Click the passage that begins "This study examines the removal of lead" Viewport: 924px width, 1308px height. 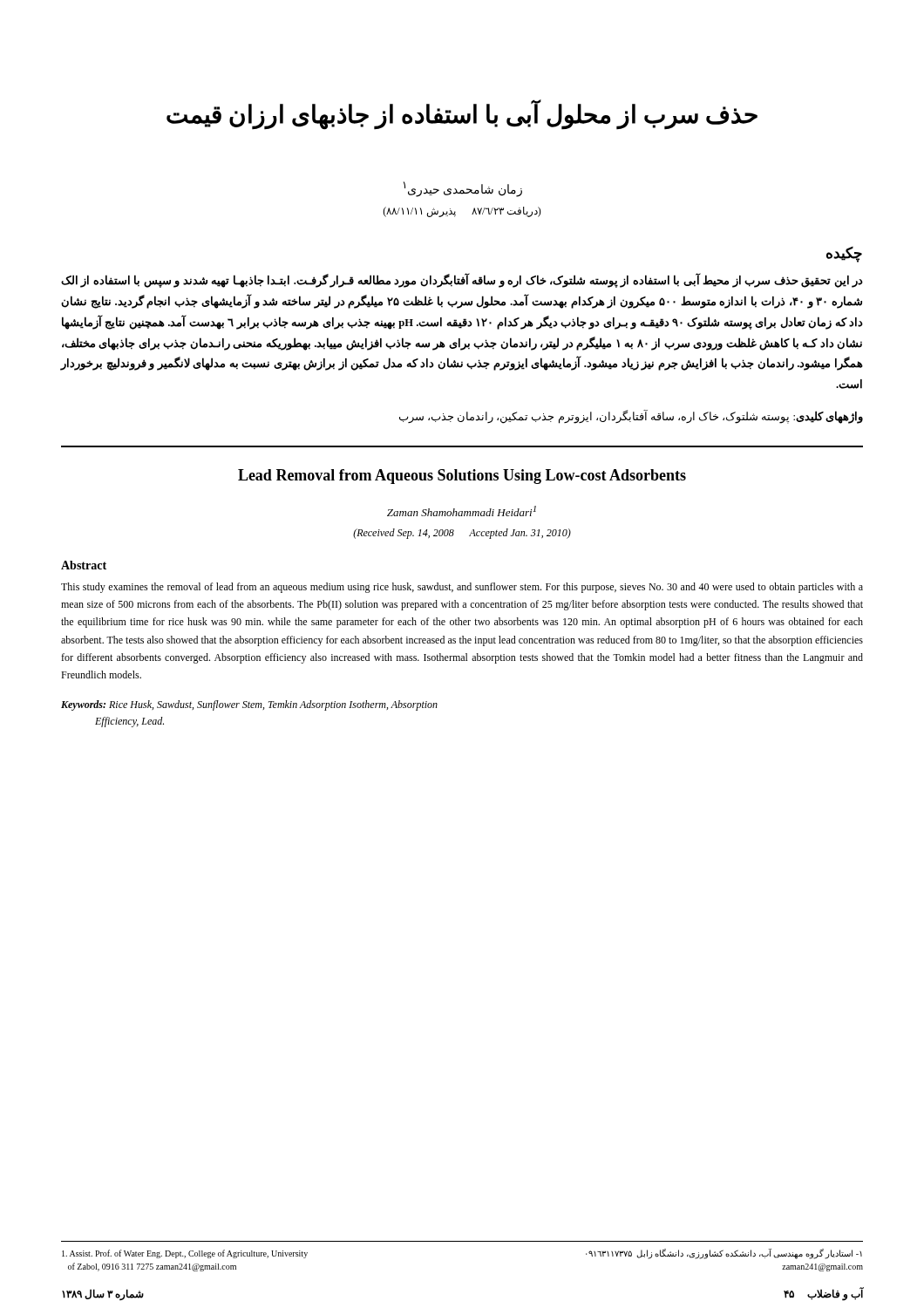(x=462, y=631)
